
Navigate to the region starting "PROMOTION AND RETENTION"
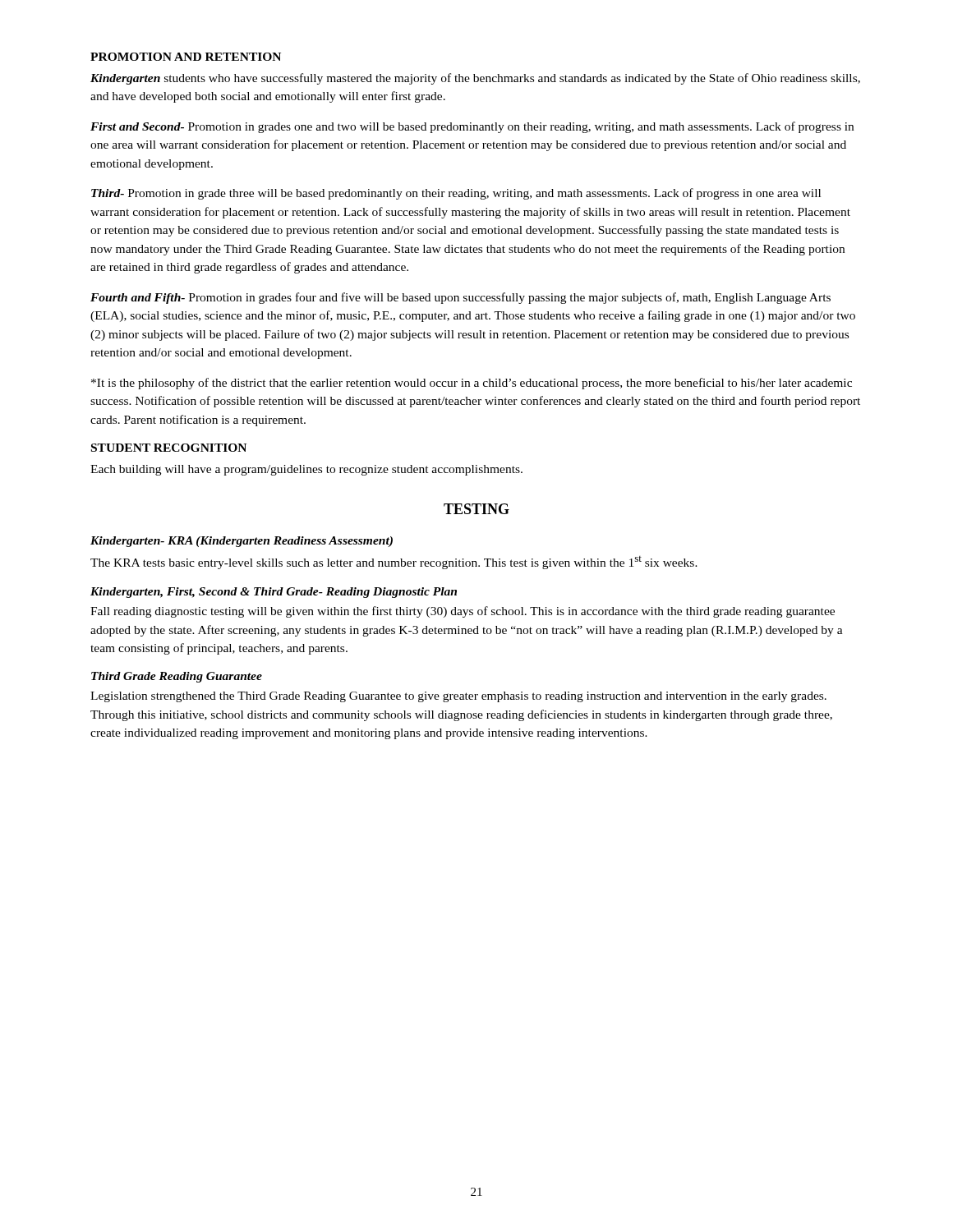pyautogui.click(x=186, y=56)
